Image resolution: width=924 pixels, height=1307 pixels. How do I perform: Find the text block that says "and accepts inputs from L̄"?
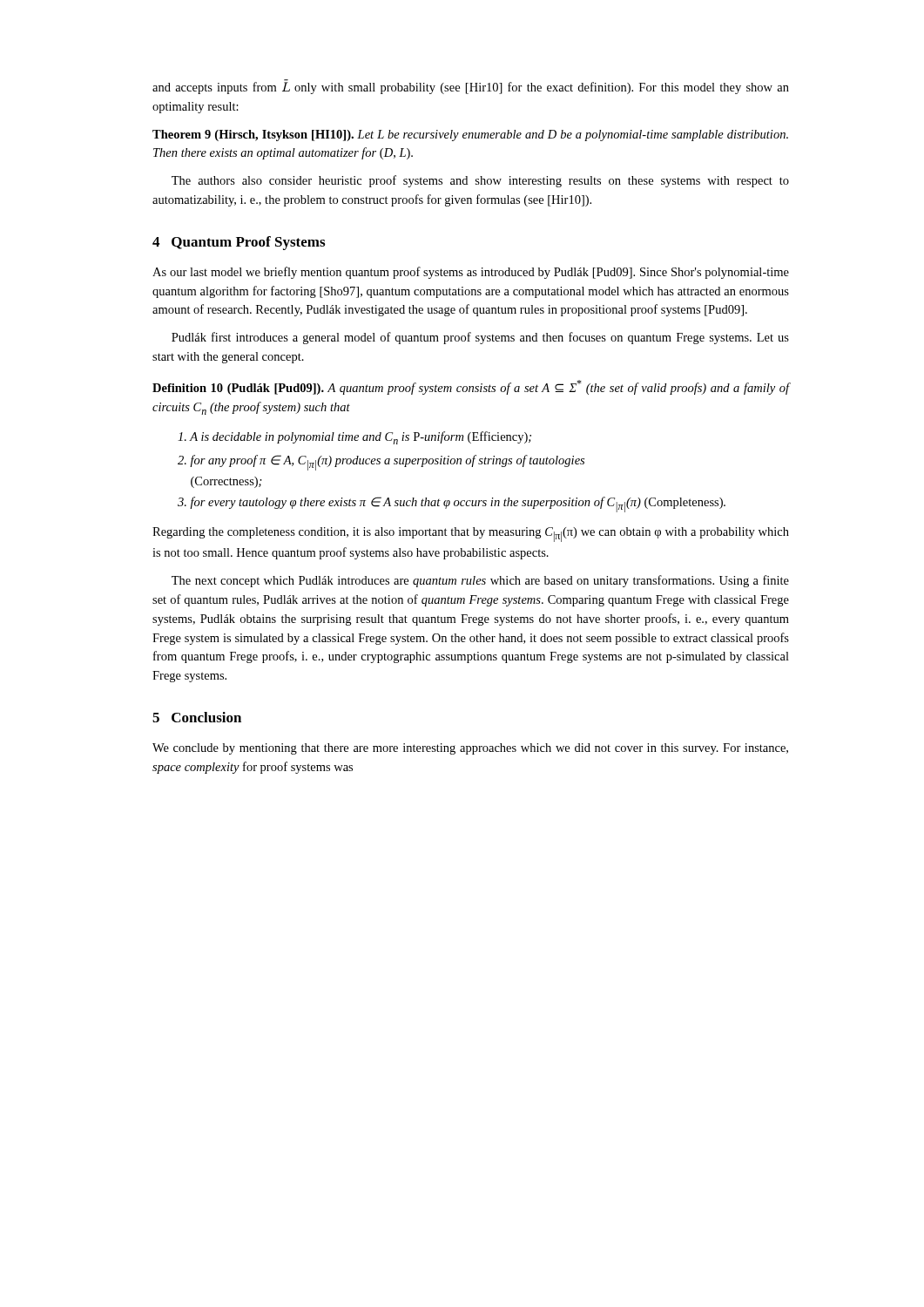pos(471,97)
